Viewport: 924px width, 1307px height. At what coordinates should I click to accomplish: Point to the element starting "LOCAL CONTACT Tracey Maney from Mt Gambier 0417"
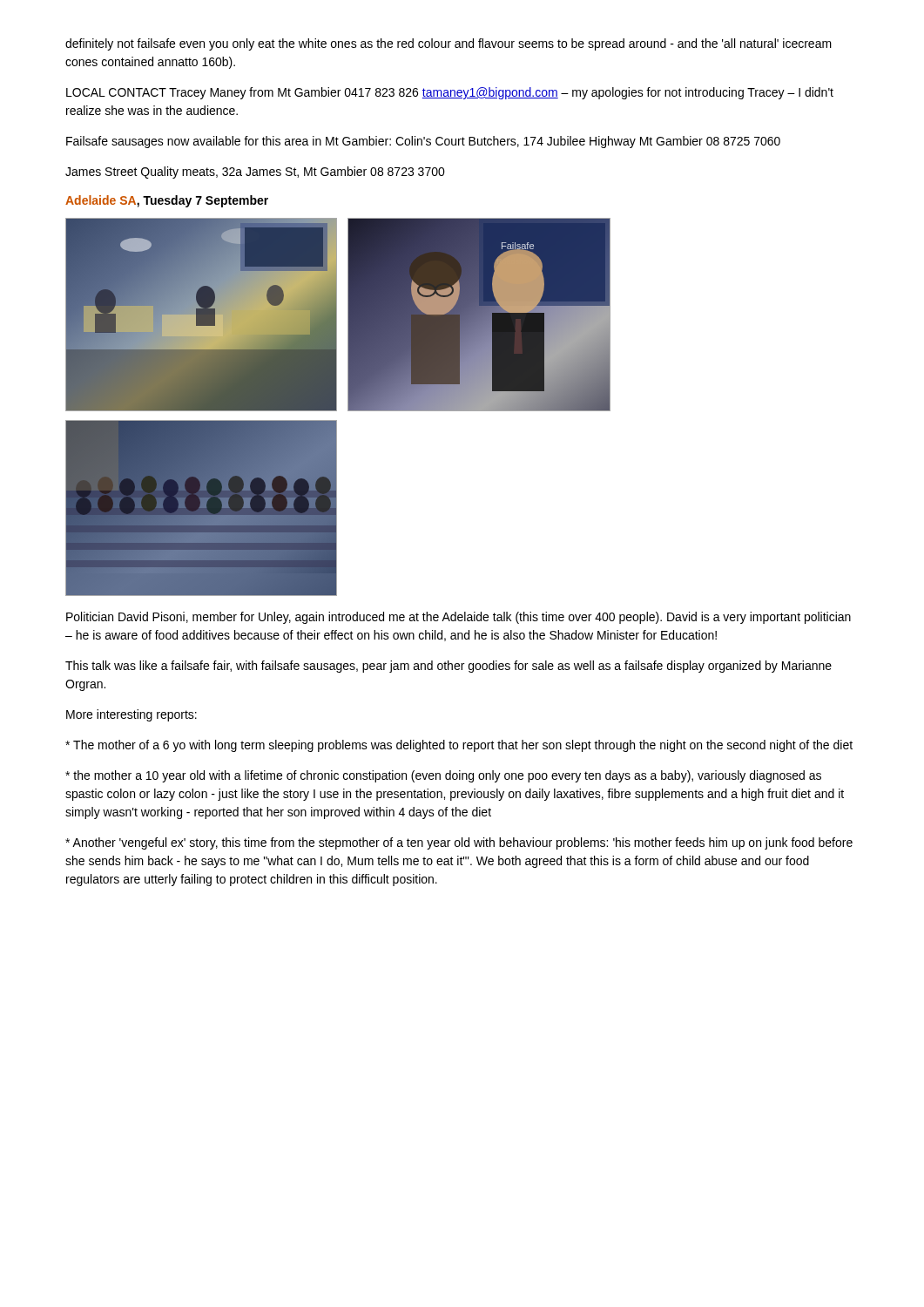point(449,101)
